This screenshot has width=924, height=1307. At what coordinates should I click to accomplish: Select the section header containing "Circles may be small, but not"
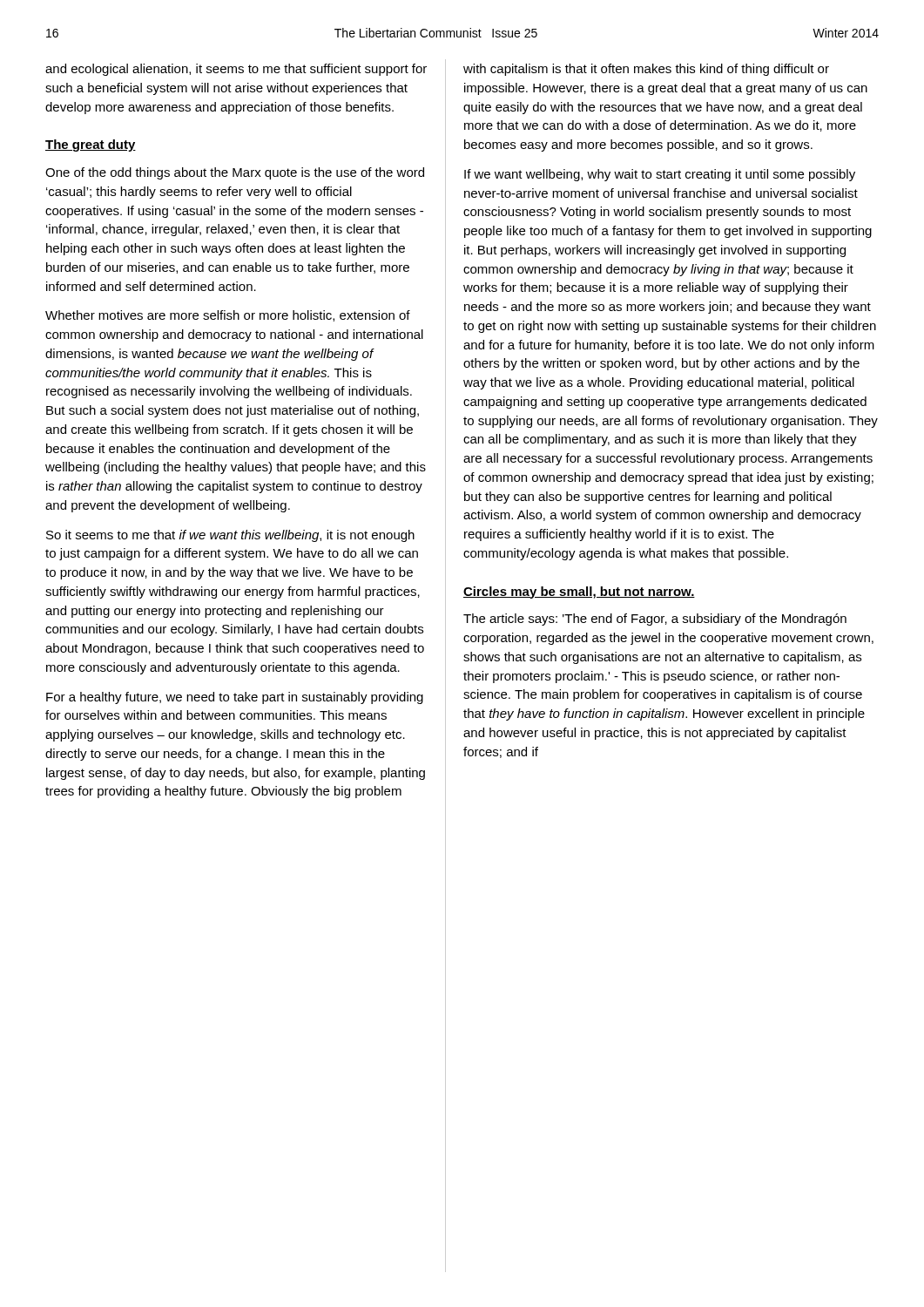[579, 591]
